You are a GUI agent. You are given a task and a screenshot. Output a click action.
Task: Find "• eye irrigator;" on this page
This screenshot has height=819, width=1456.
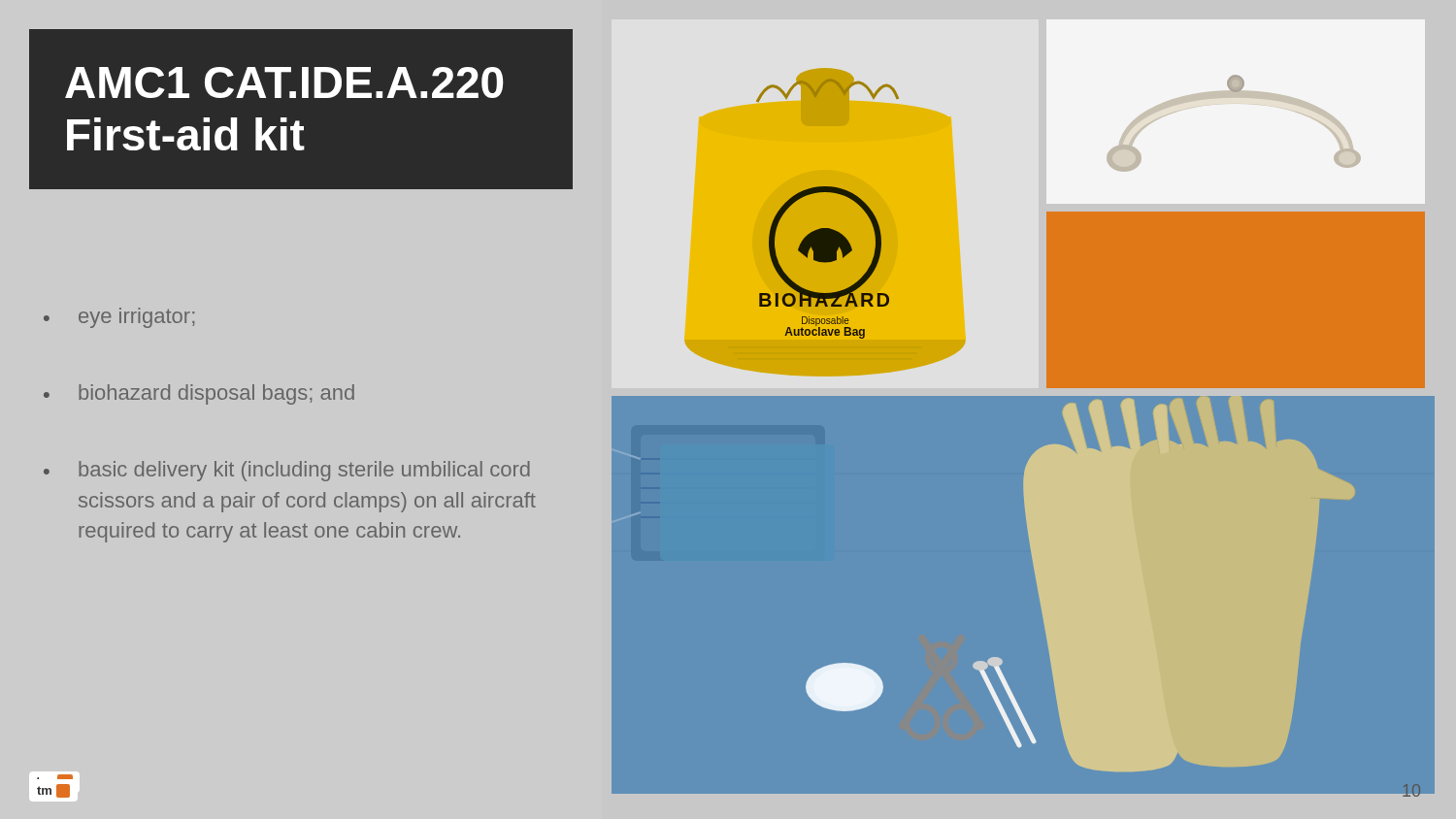(x=120, y=317)
